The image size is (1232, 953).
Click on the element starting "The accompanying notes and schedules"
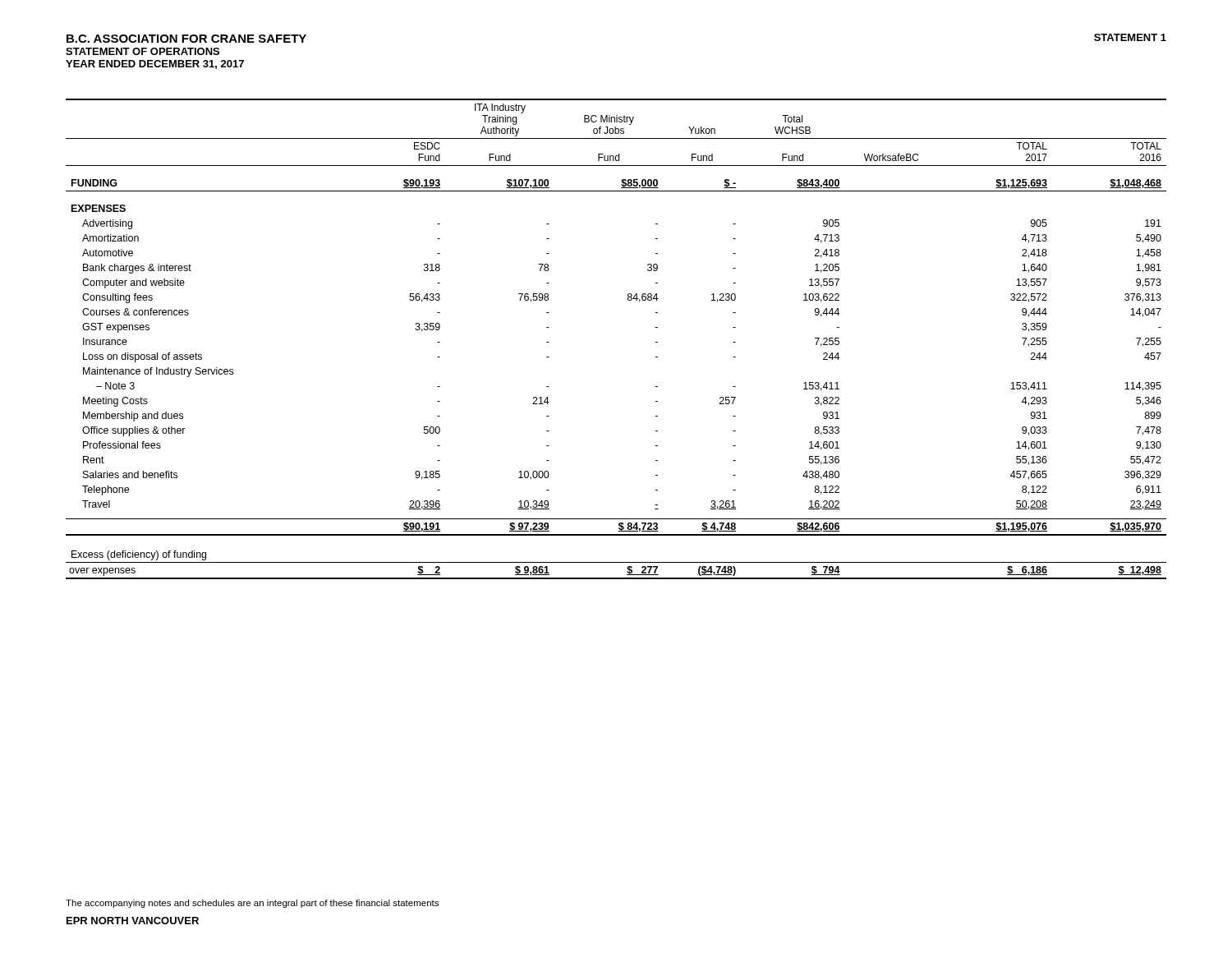(252, 903)
